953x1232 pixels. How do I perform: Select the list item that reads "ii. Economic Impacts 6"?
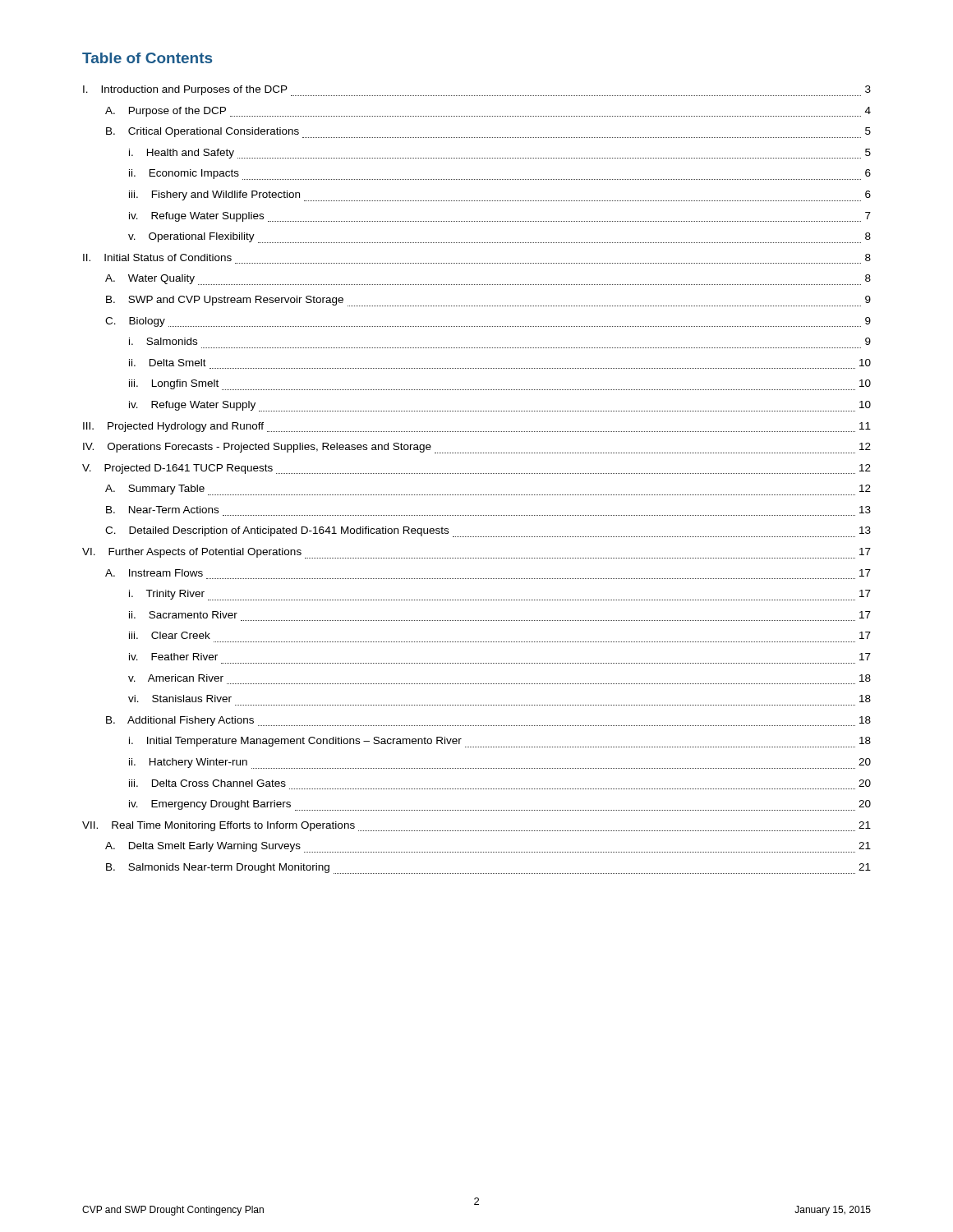tap(476, 173)
